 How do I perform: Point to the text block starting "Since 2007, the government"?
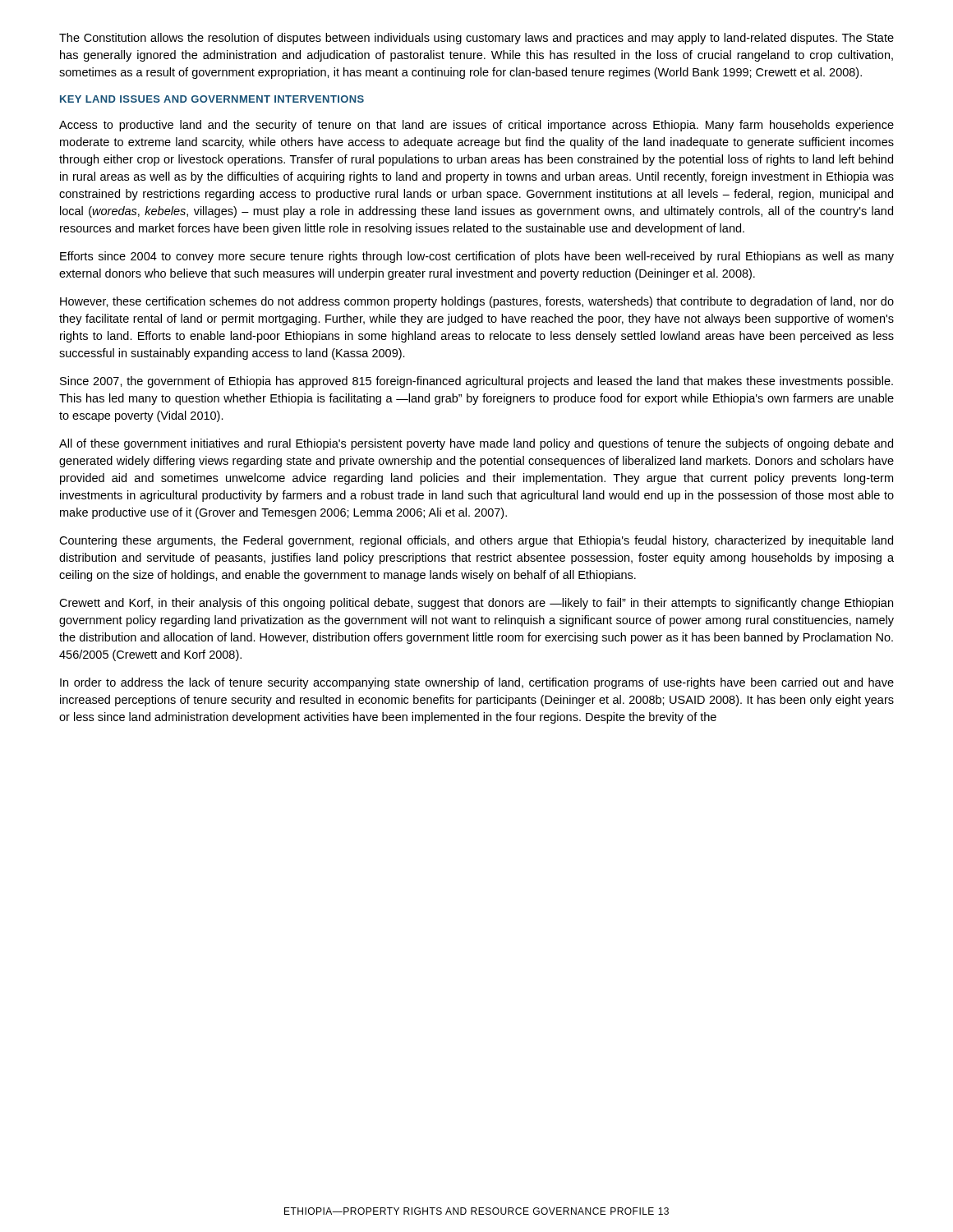476,399
